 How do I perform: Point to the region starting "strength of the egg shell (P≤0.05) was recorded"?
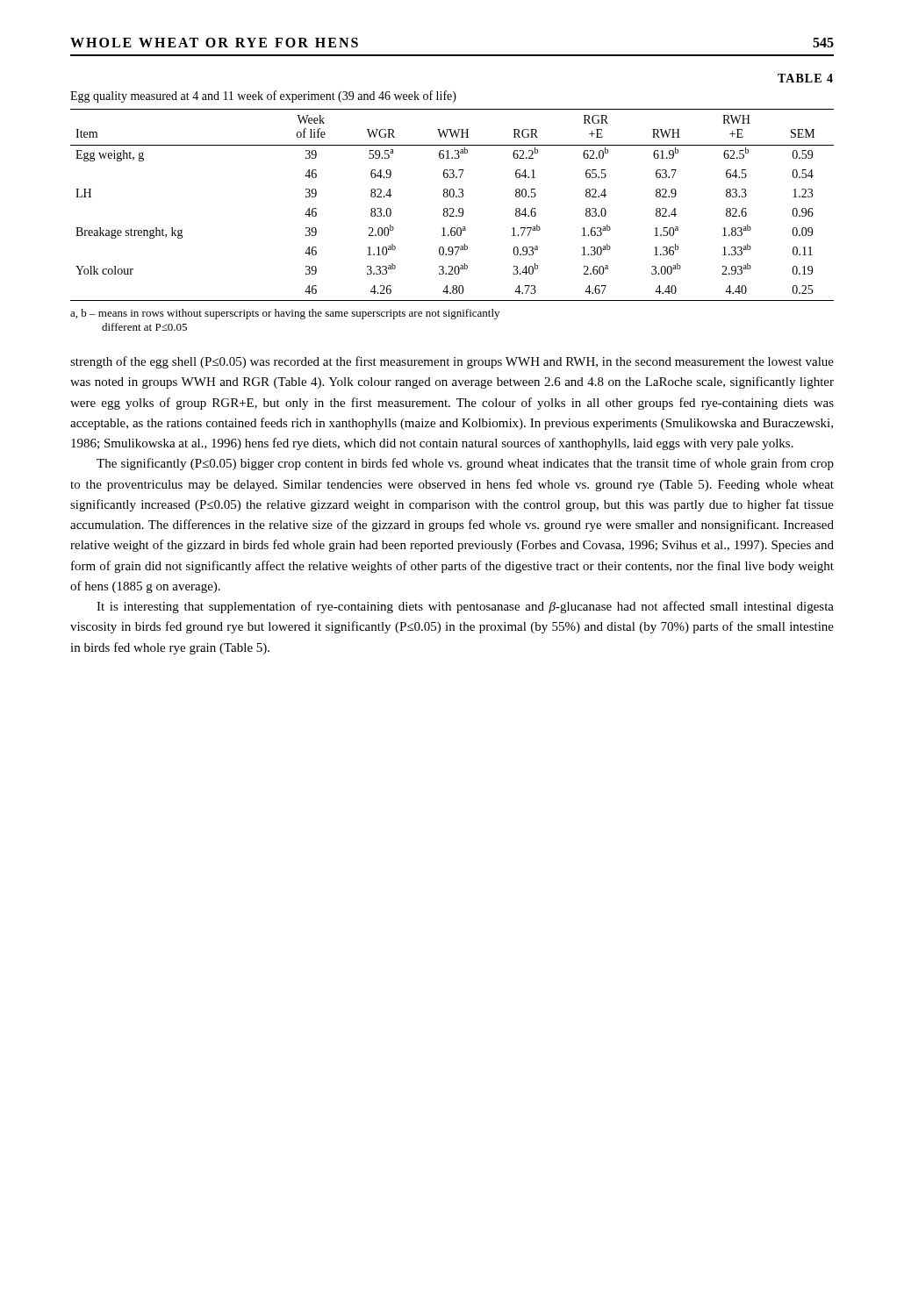coord(452,402)
